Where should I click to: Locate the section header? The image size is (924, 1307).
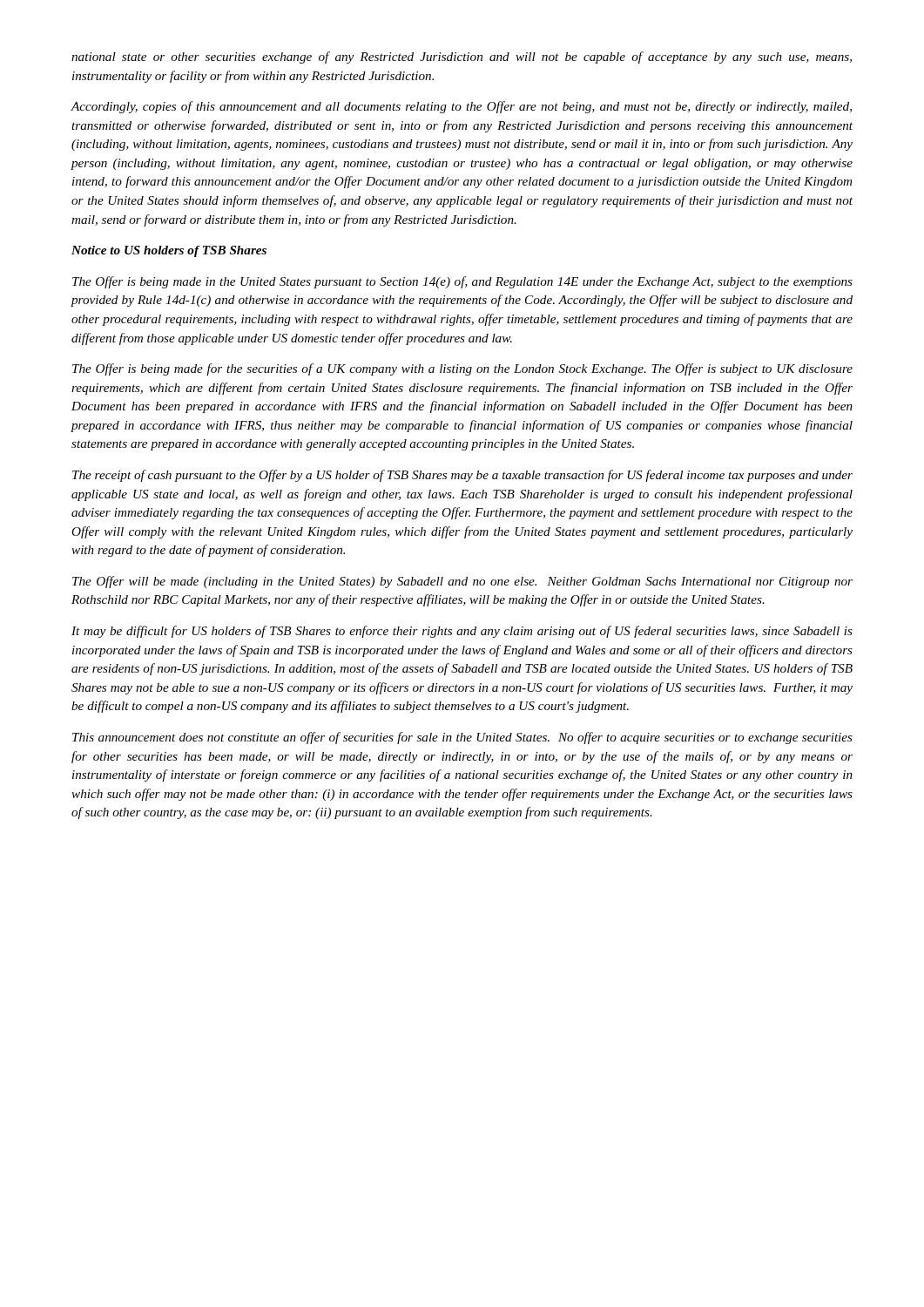coord(169,250)
